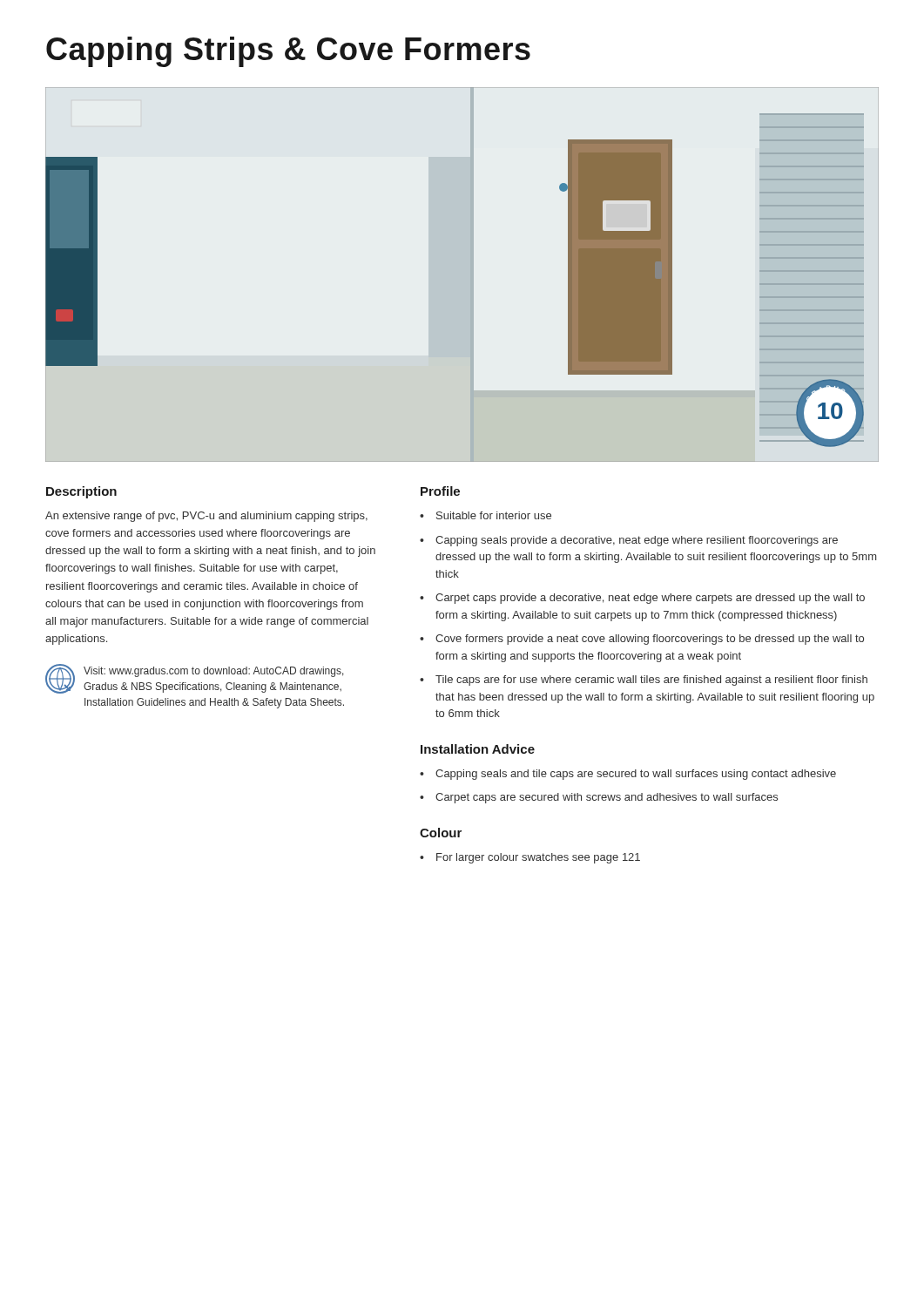Find the list item containing "Tile caps are for use"
Screen dimensions: 1307x924
tap(655, 696)
